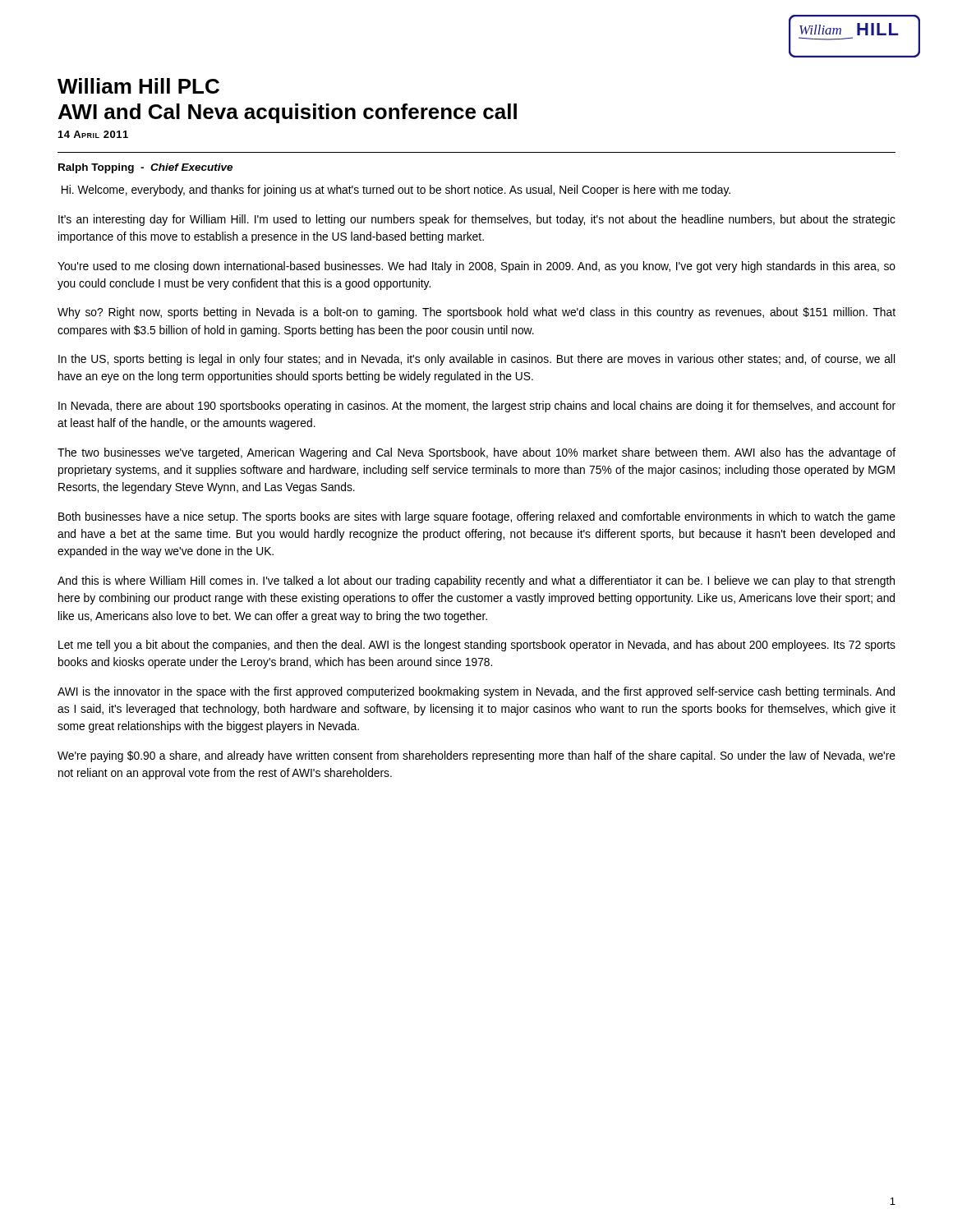Screen dimensions: 1232x953
Task: Locate the passage starting "Ralph Topping - Chief Executive"
Action: 145,167
